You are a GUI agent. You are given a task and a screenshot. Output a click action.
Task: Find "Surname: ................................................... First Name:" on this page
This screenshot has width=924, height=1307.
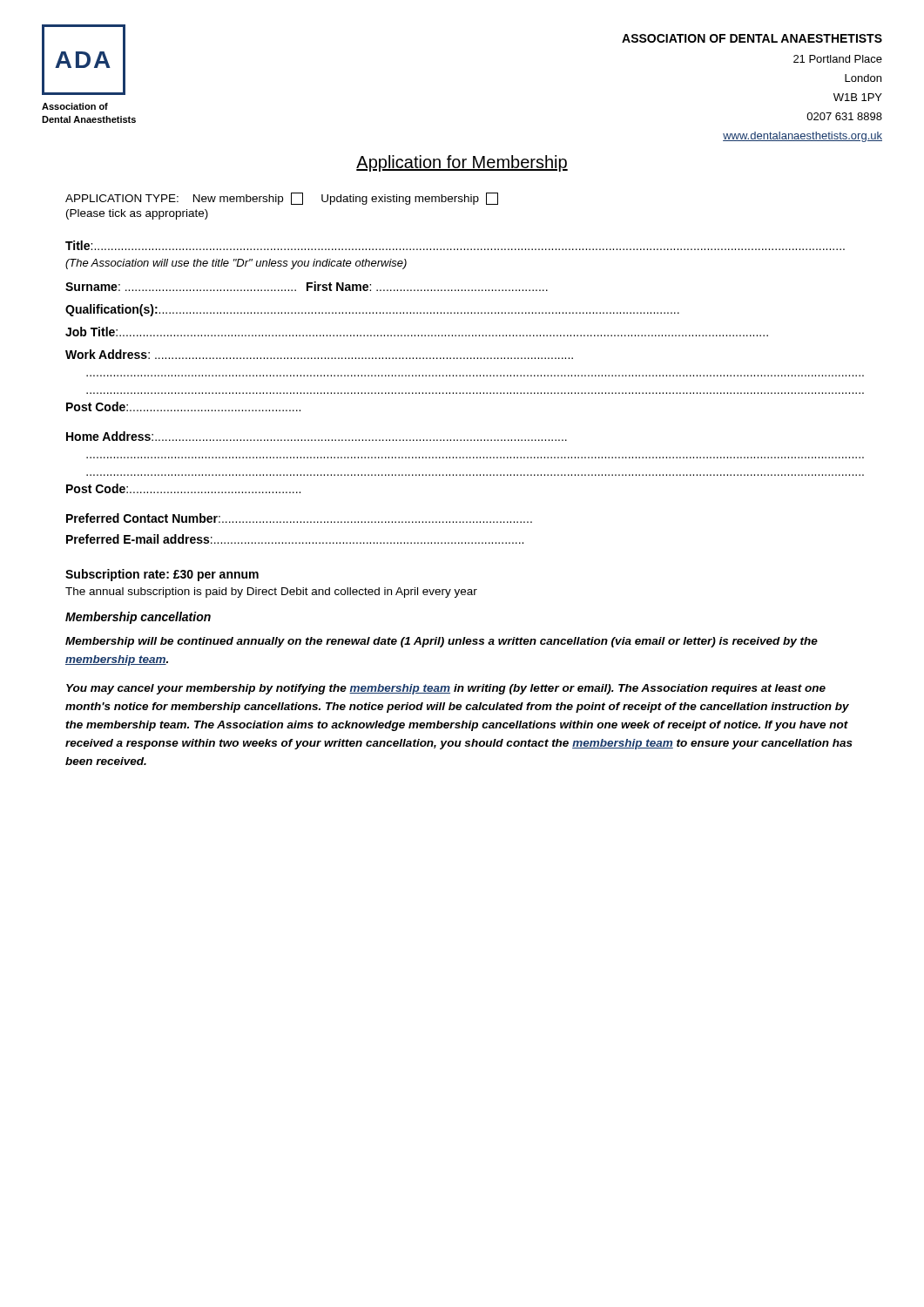[307, 287]
